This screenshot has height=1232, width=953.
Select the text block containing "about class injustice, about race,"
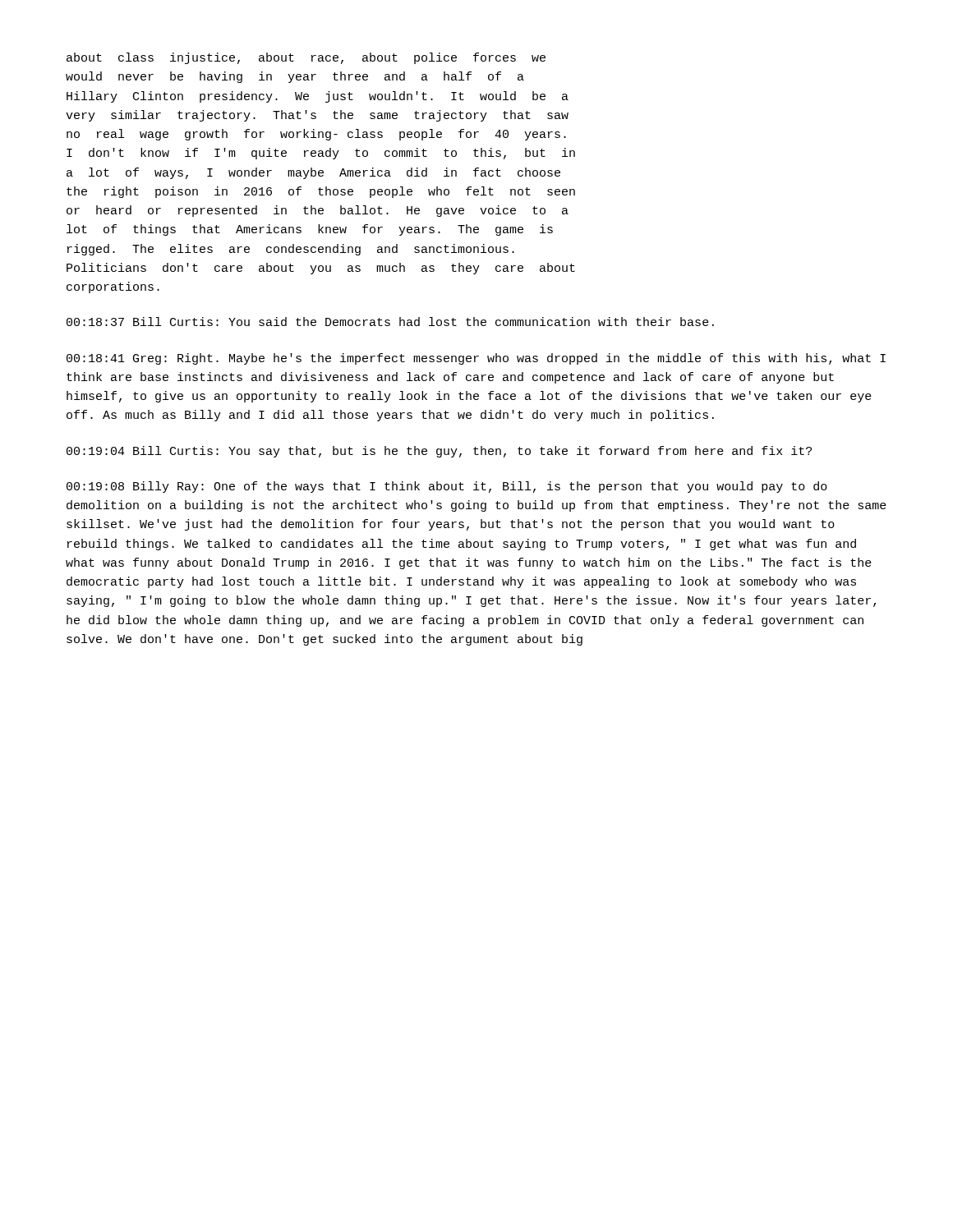coord(321,173)
